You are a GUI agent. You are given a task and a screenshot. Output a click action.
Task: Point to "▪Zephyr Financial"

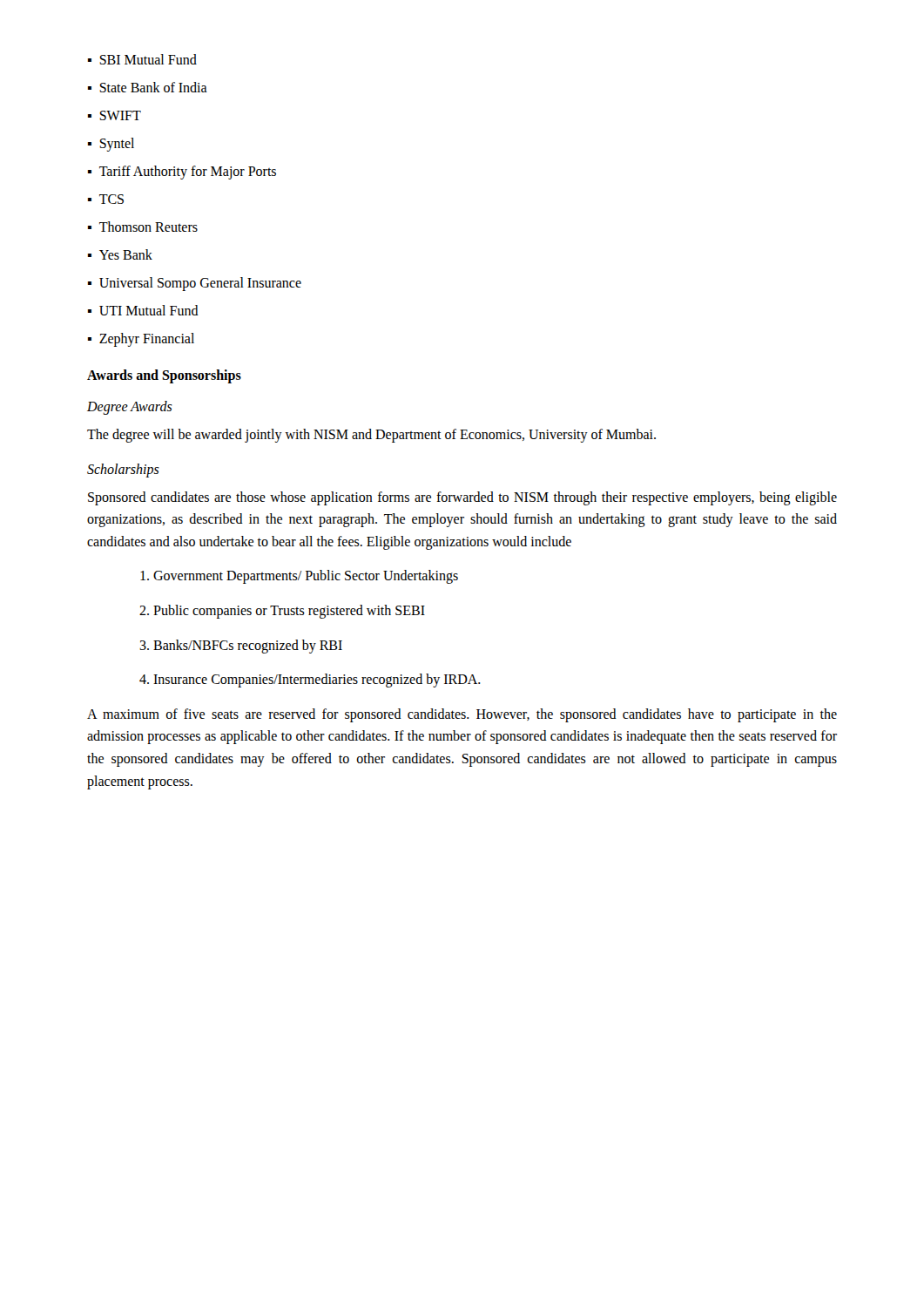pos(141,339)
